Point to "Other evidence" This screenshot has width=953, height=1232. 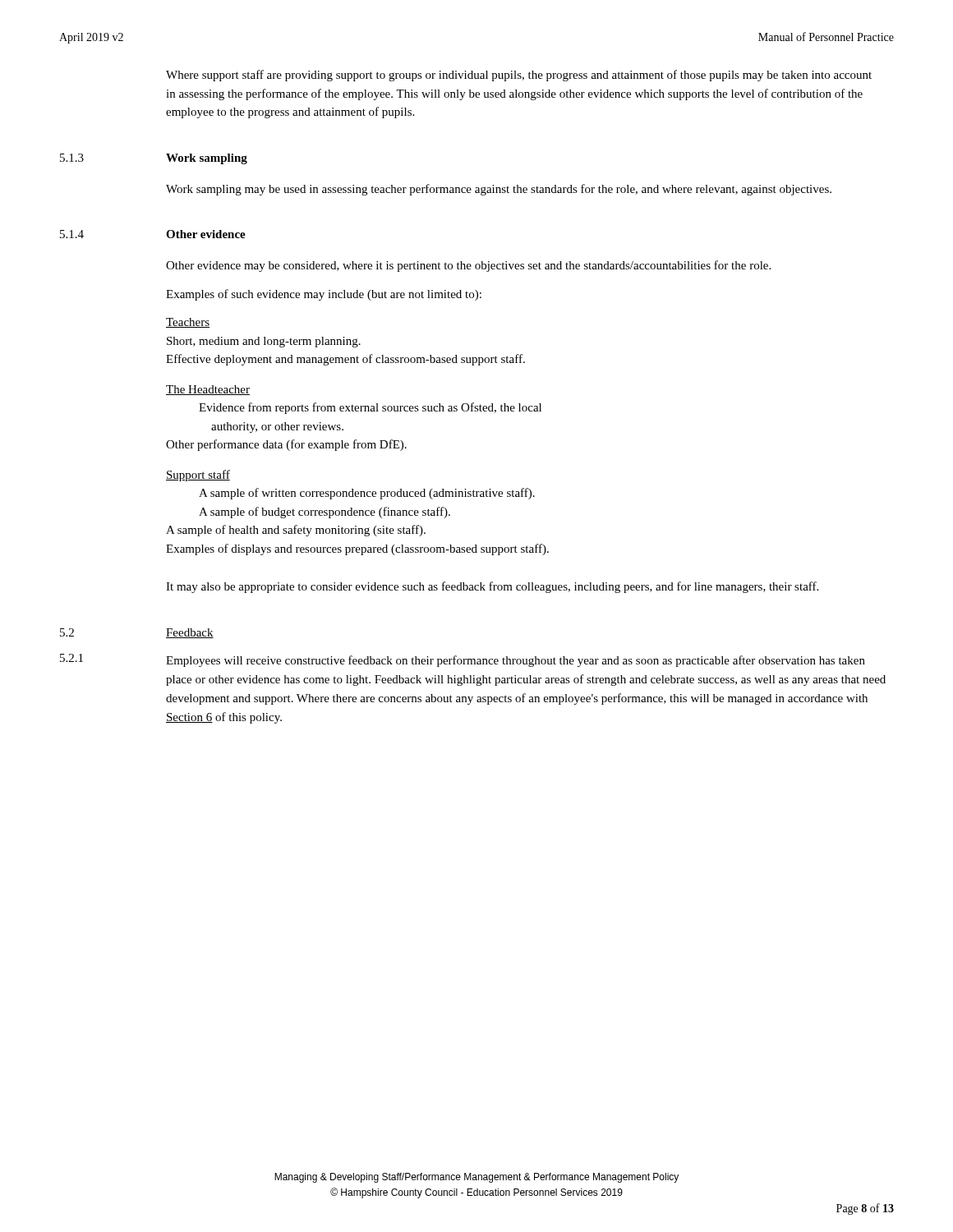[x=206, y=234]
